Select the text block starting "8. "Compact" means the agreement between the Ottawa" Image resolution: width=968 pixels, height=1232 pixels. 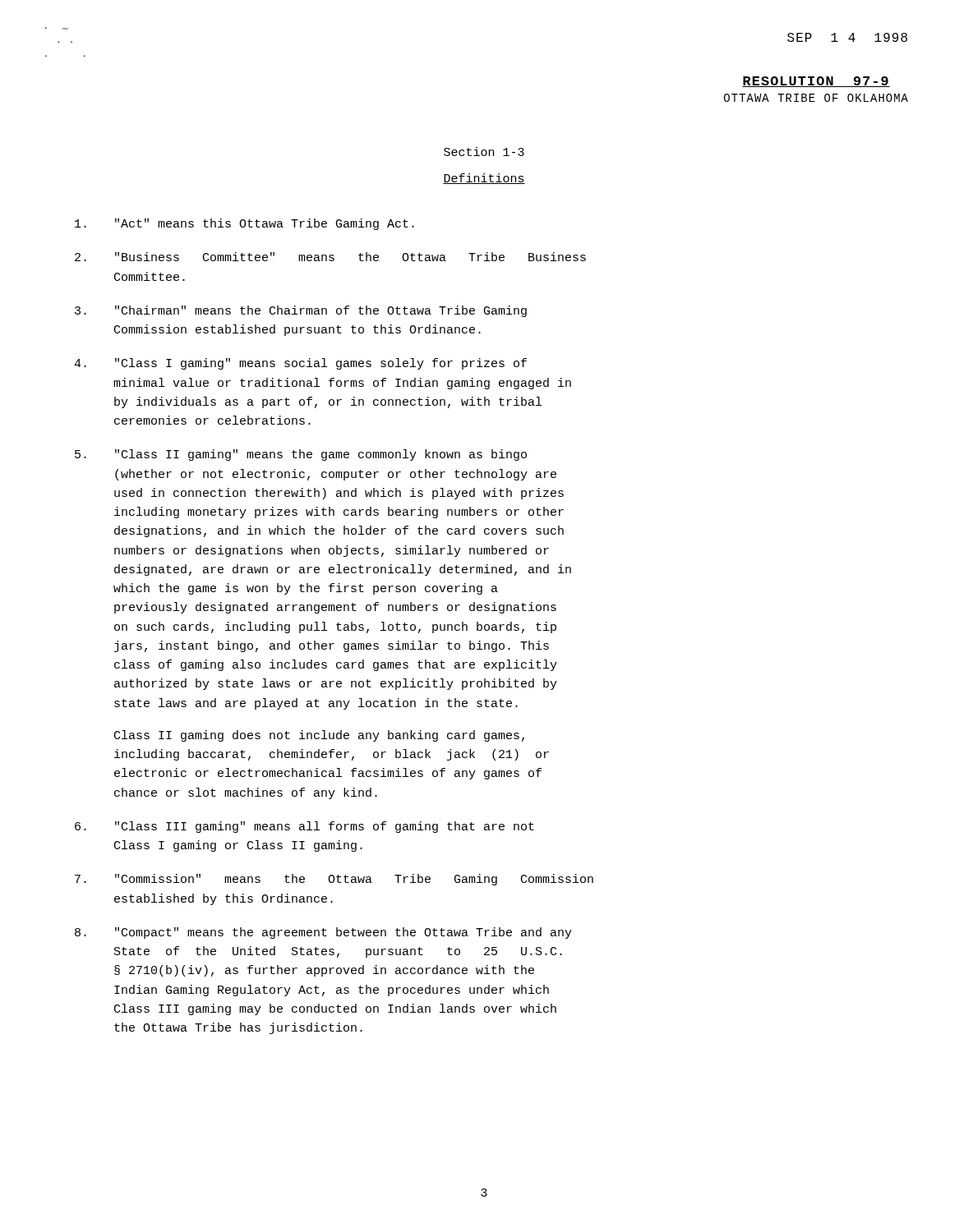tap(488, 981)
